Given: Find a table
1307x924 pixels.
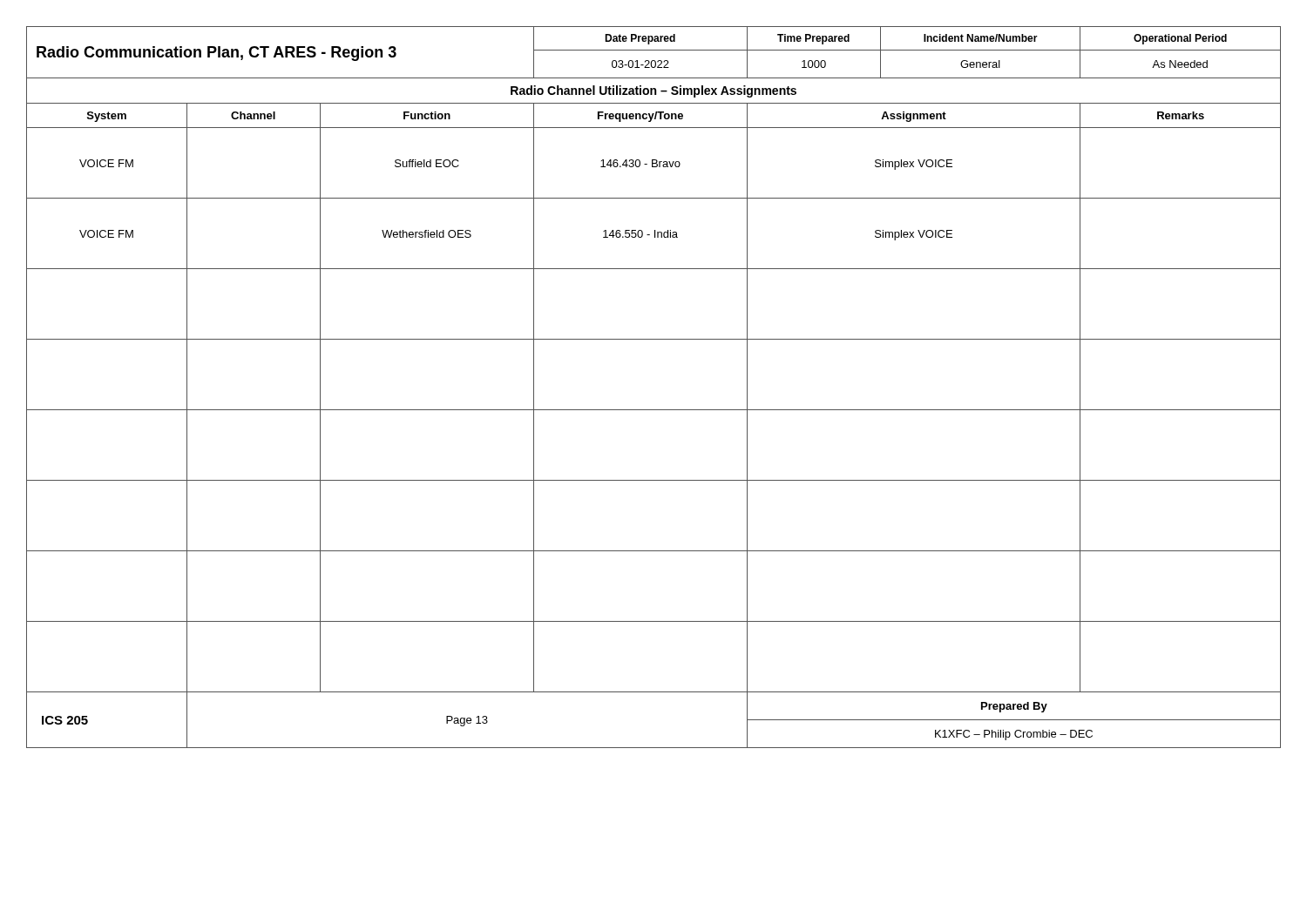Looking at the screenshot, I should tap(654, 387).
